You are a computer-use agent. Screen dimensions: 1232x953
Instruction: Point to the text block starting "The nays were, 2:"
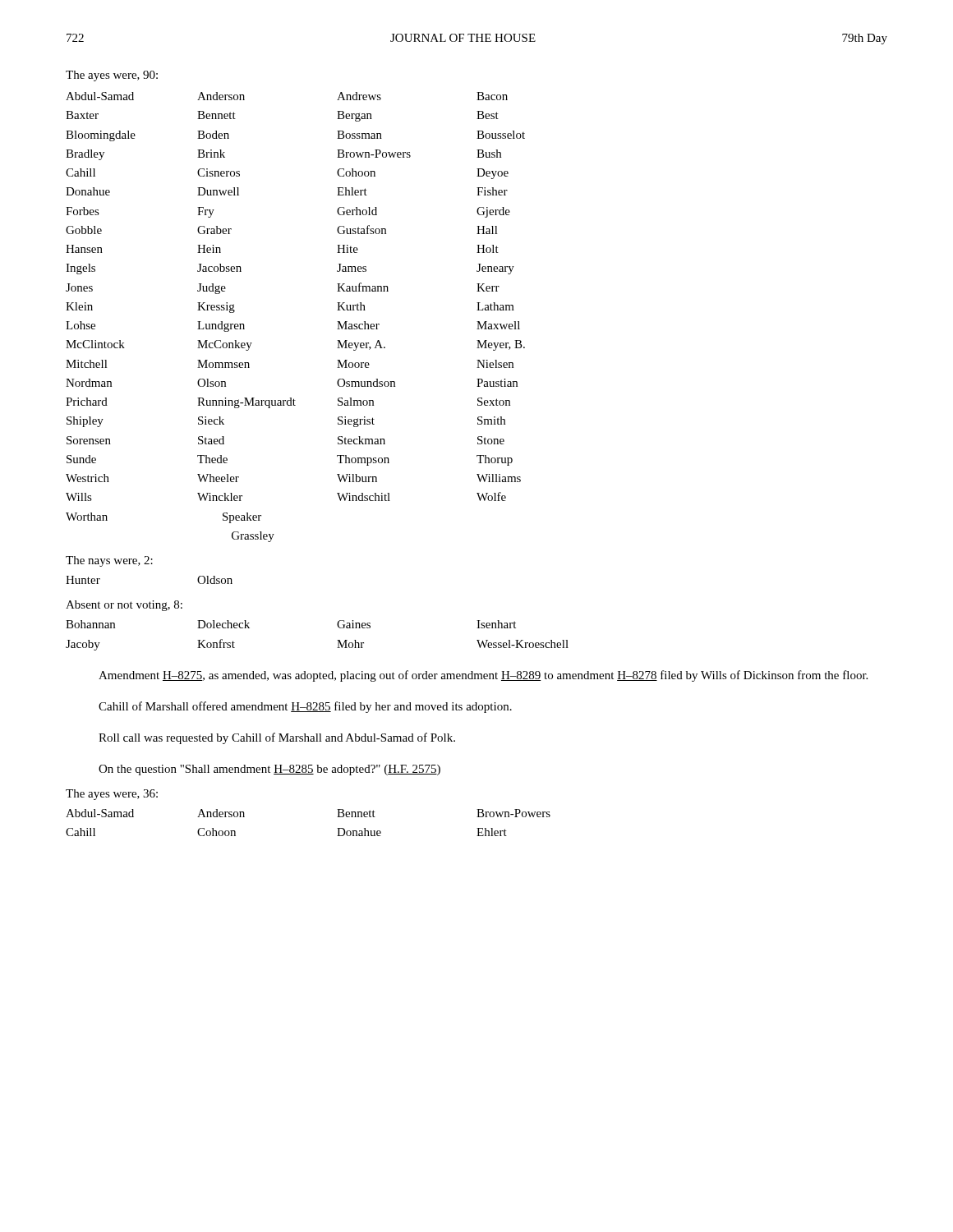[x=110, y=560]
